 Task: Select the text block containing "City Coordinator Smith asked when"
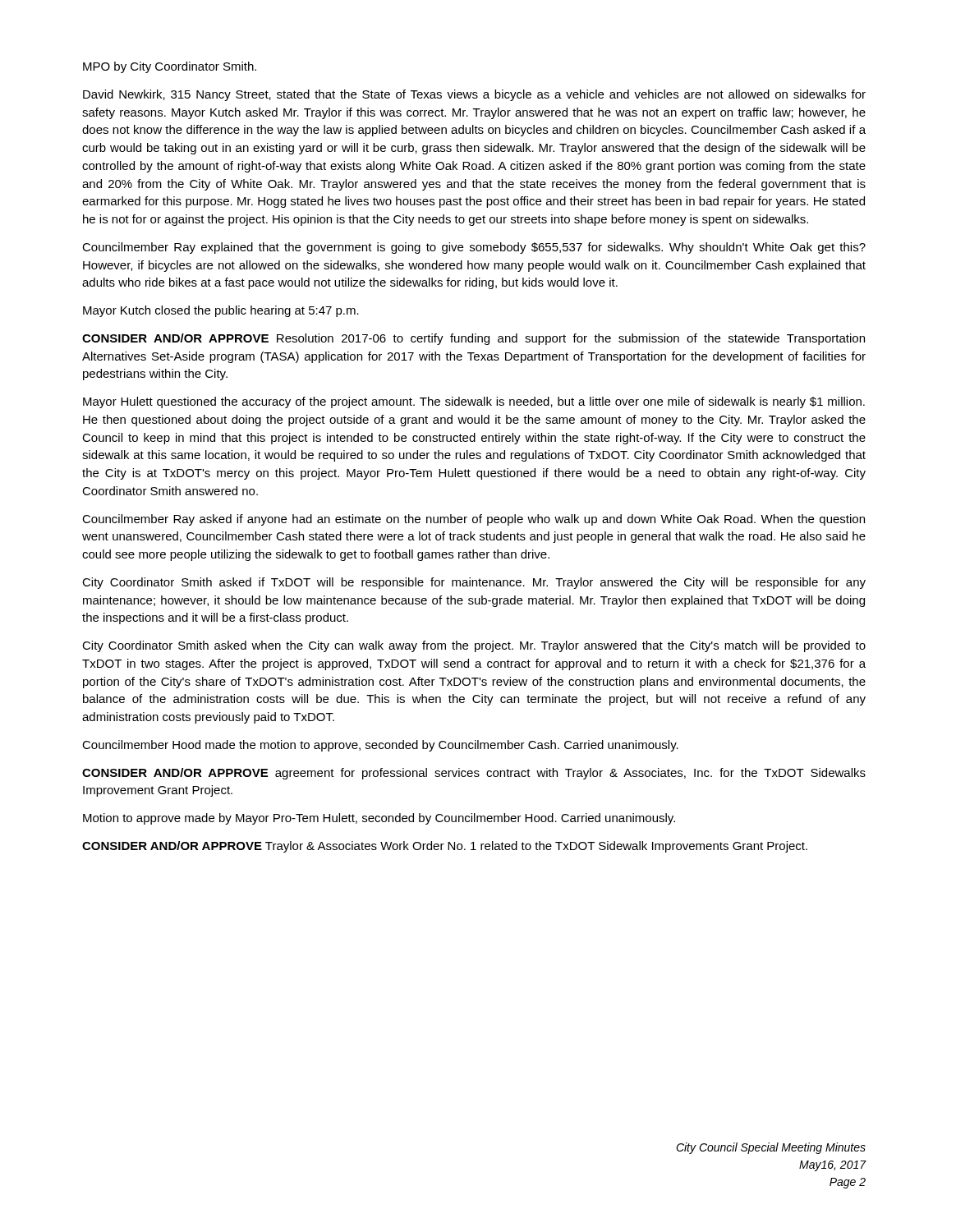tap(474, 681)
